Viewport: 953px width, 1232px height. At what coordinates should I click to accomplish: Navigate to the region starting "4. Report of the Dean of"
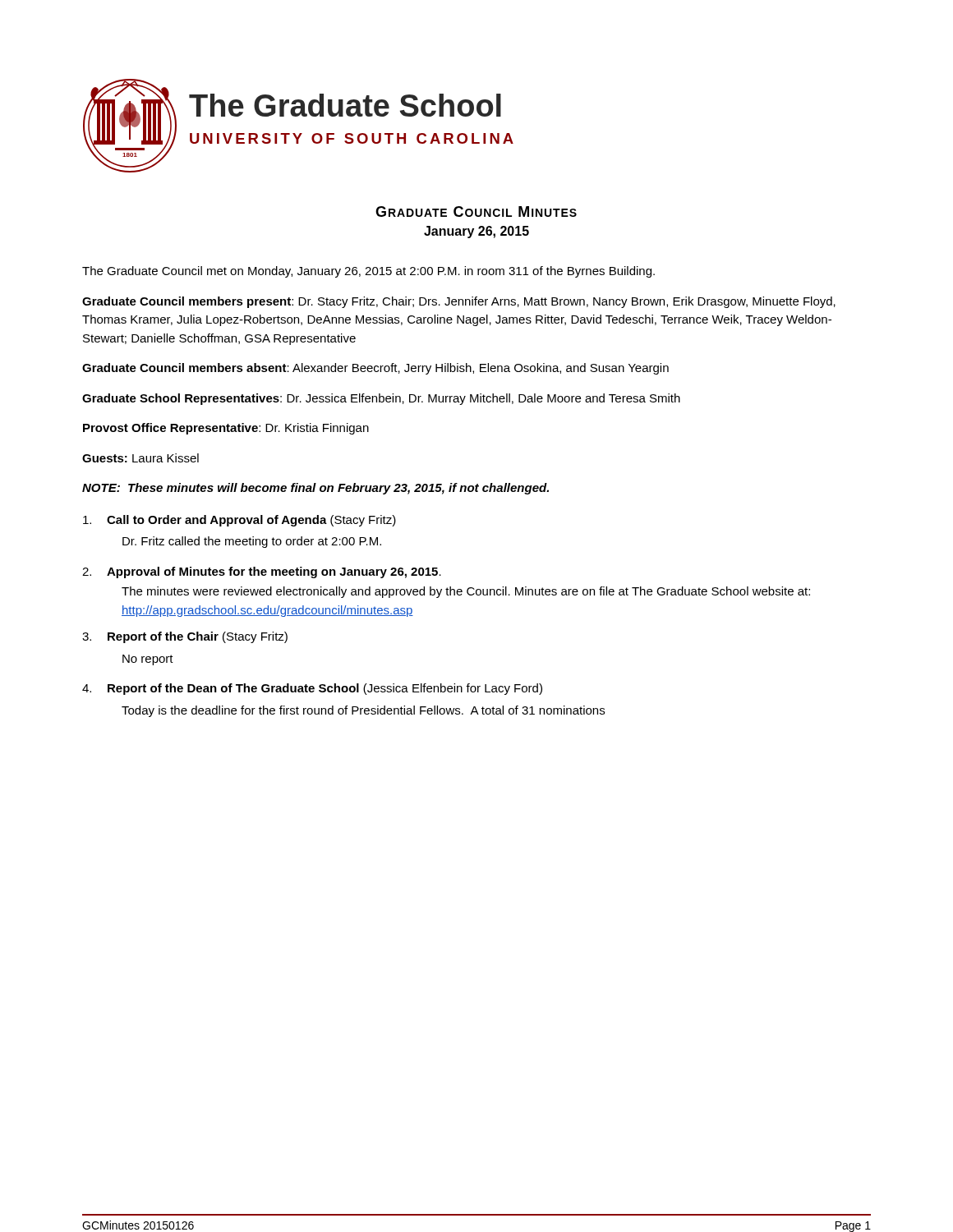click(476, 701)
